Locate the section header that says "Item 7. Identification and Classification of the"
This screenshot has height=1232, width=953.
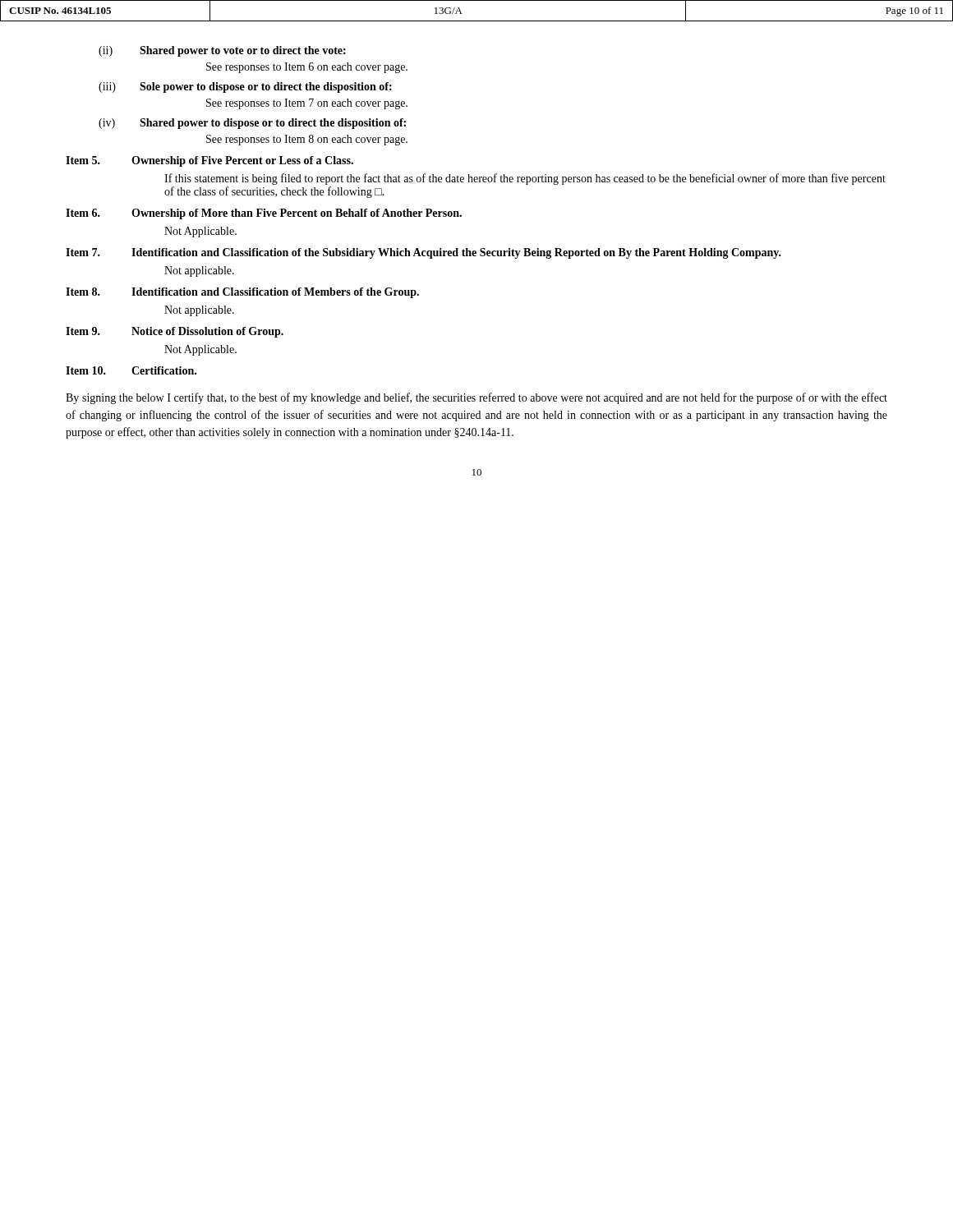pos(476,253)
